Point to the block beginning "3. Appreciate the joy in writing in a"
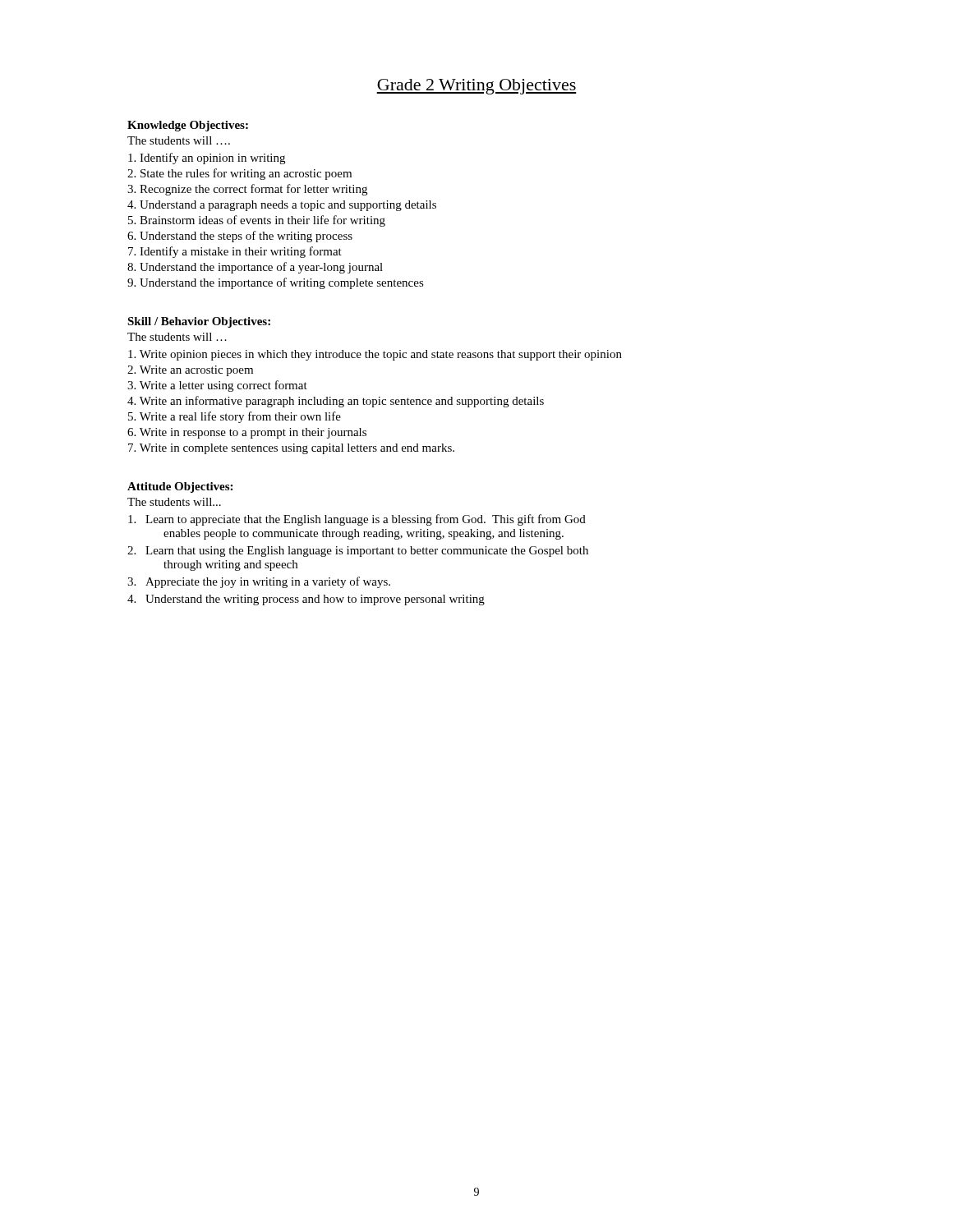This screenshot has width=953, height=1232. [259, 582]
